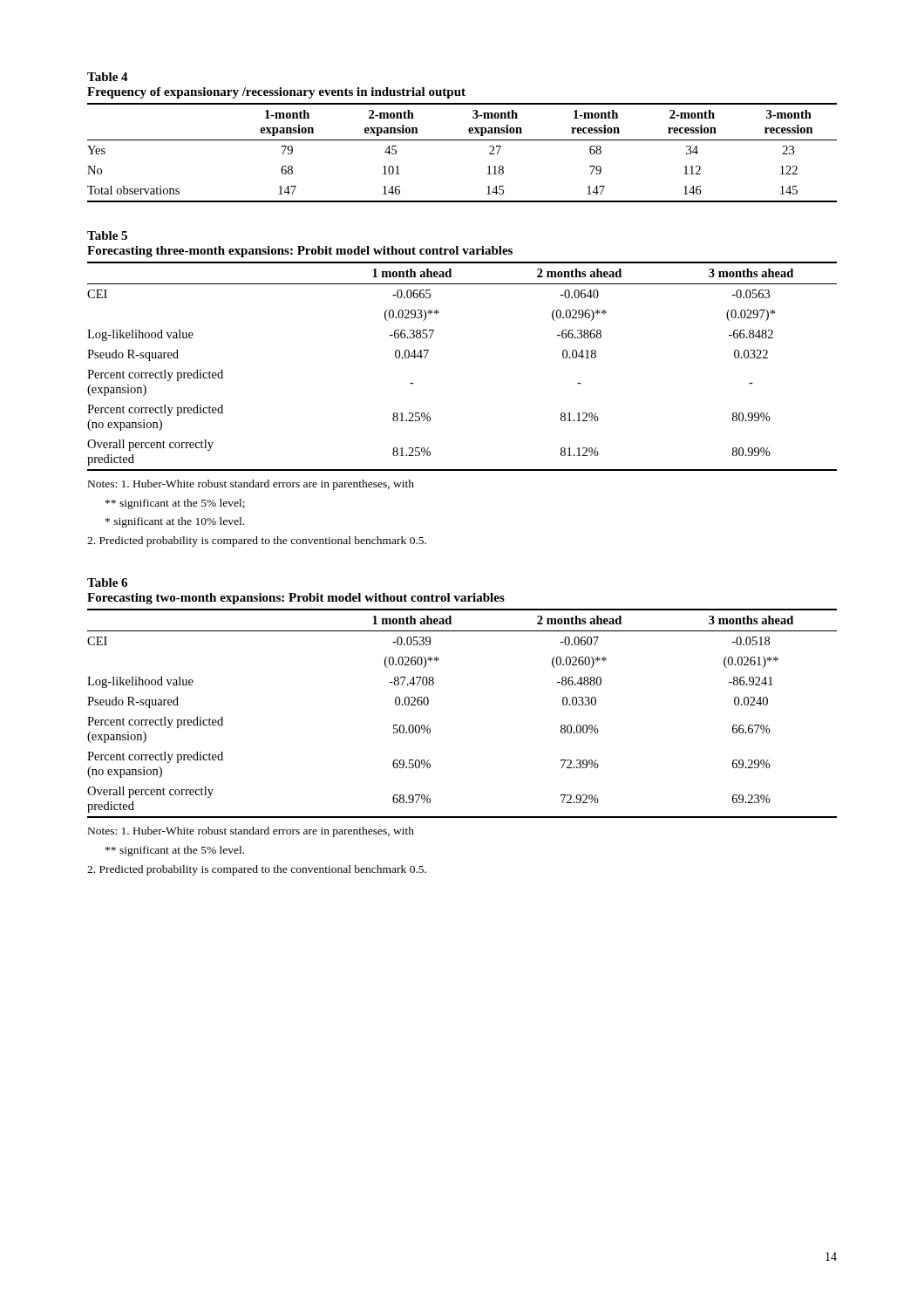Locate the text block starting "Table 5"

tap(107, 235)
